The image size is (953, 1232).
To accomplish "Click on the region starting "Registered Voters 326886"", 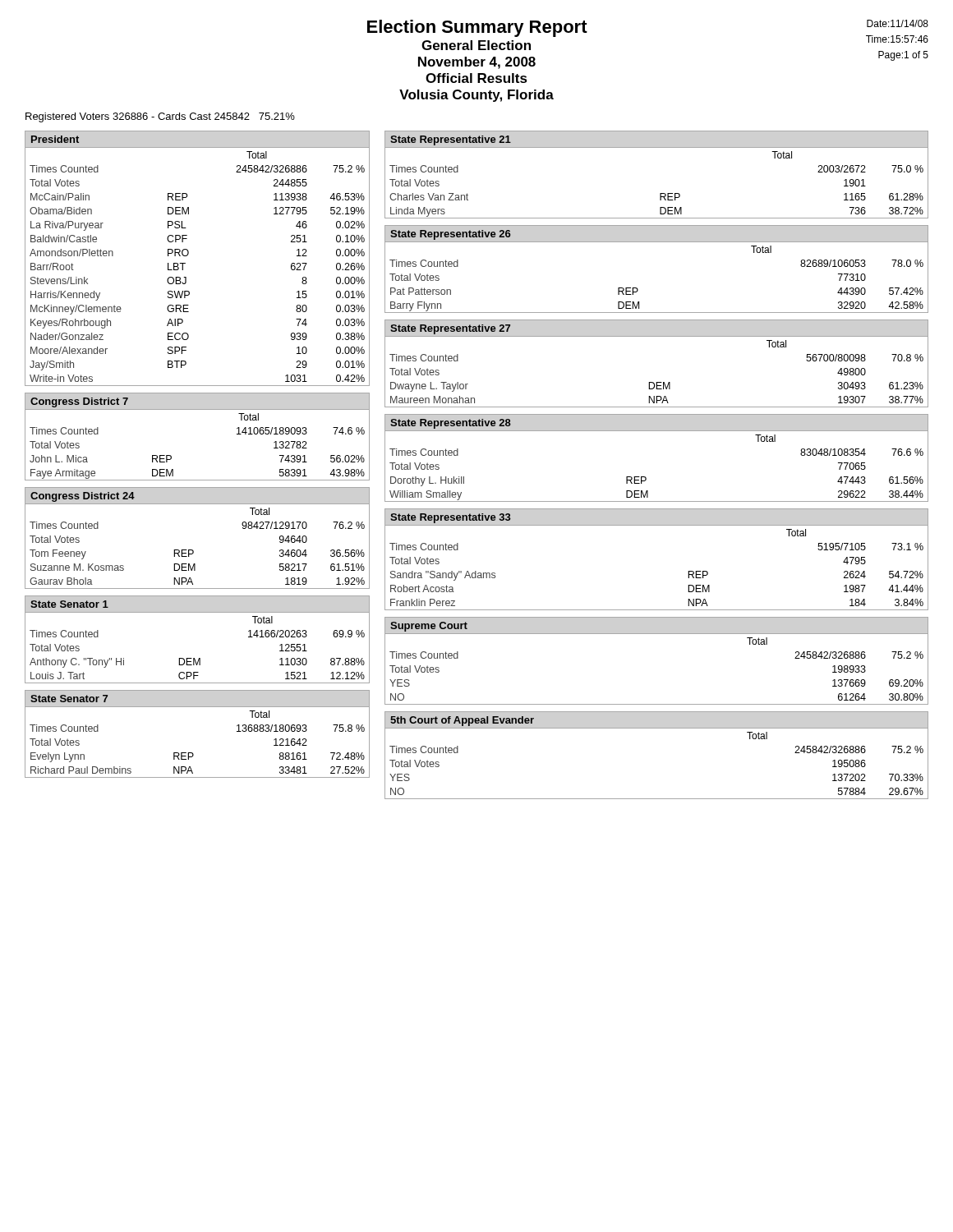I will pyautogui.click(x=160, y=116).
